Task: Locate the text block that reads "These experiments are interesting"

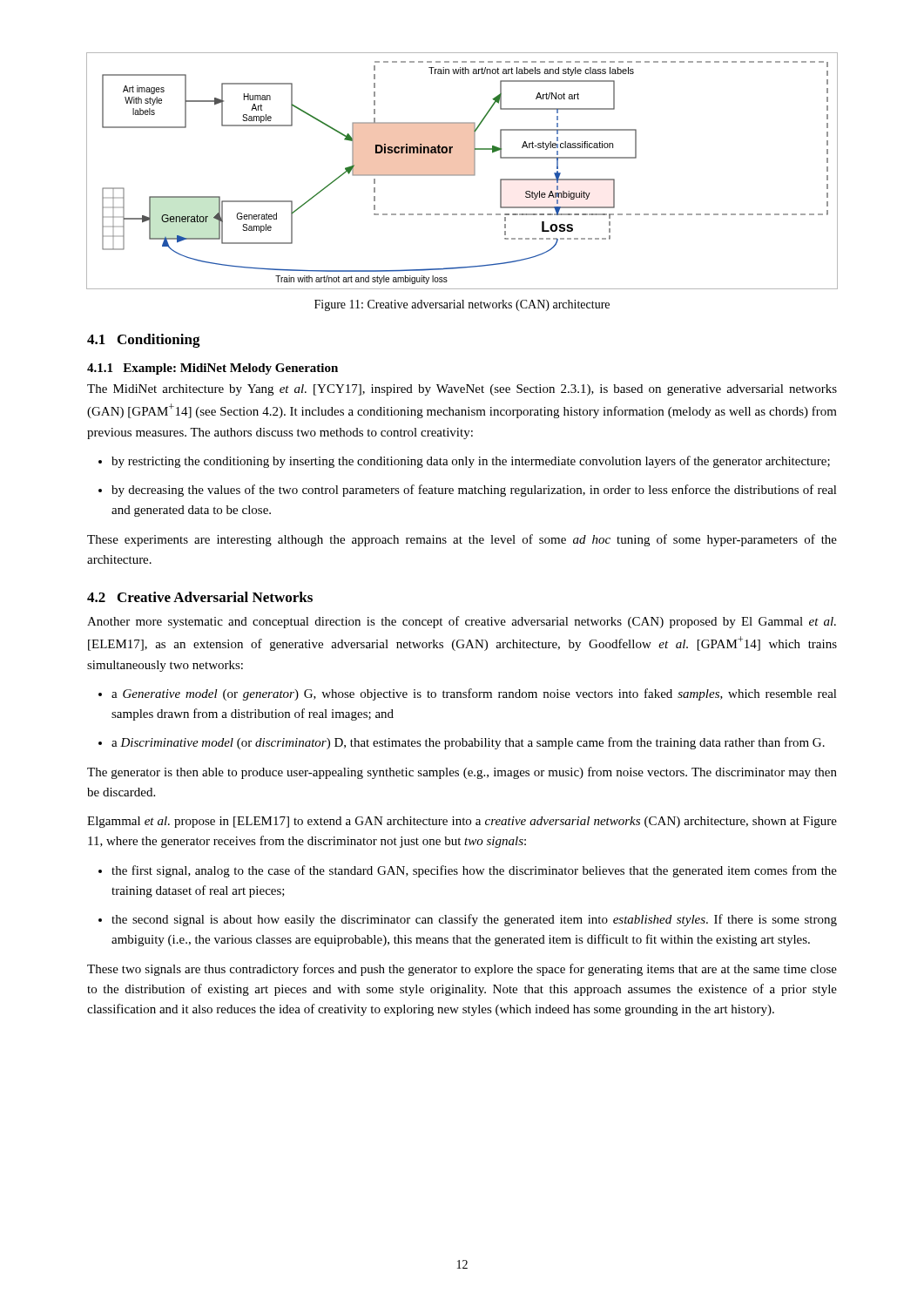Action: point(462,550)
